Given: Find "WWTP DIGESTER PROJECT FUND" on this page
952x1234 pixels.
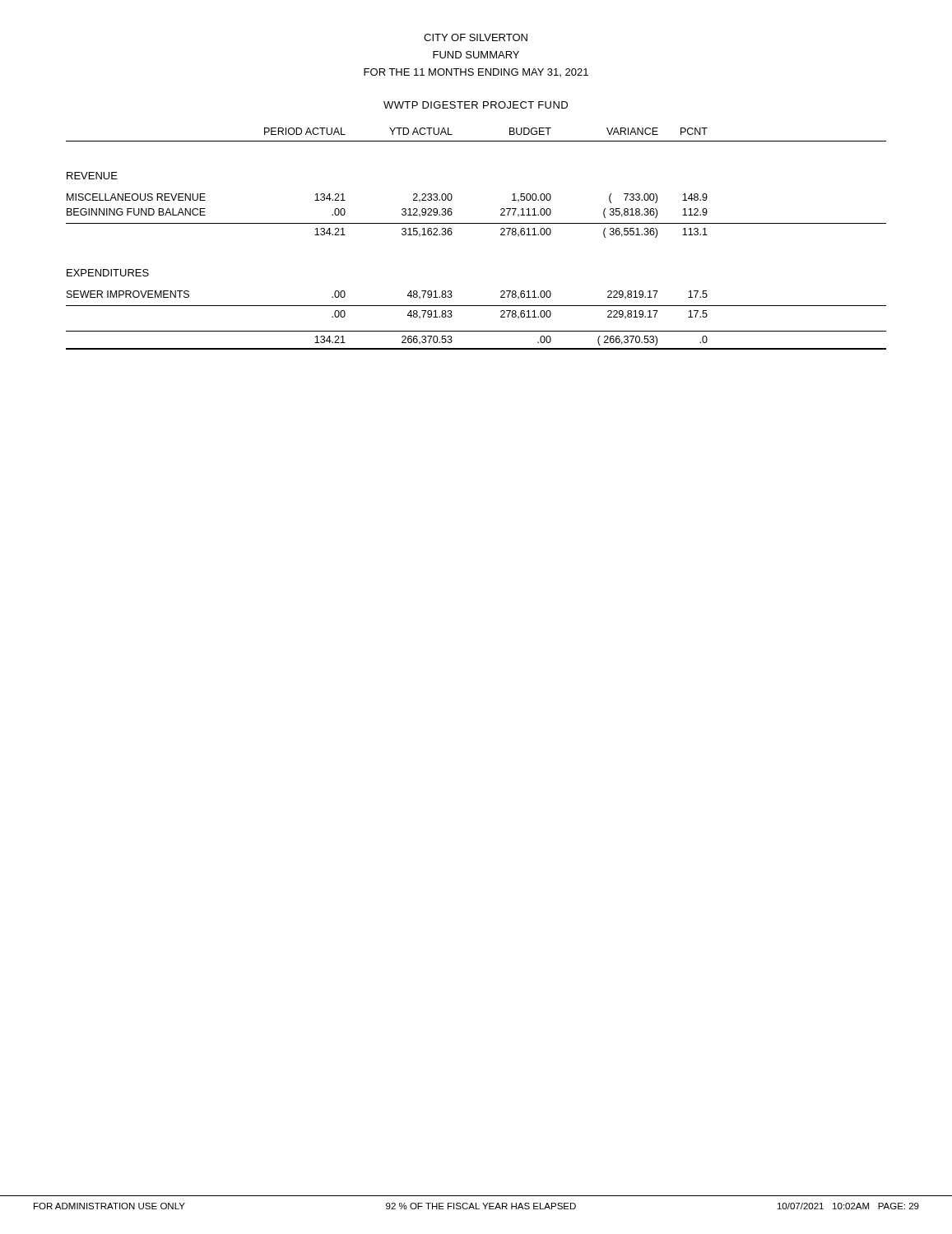Looking at the screenshot, I should [476, 105].
